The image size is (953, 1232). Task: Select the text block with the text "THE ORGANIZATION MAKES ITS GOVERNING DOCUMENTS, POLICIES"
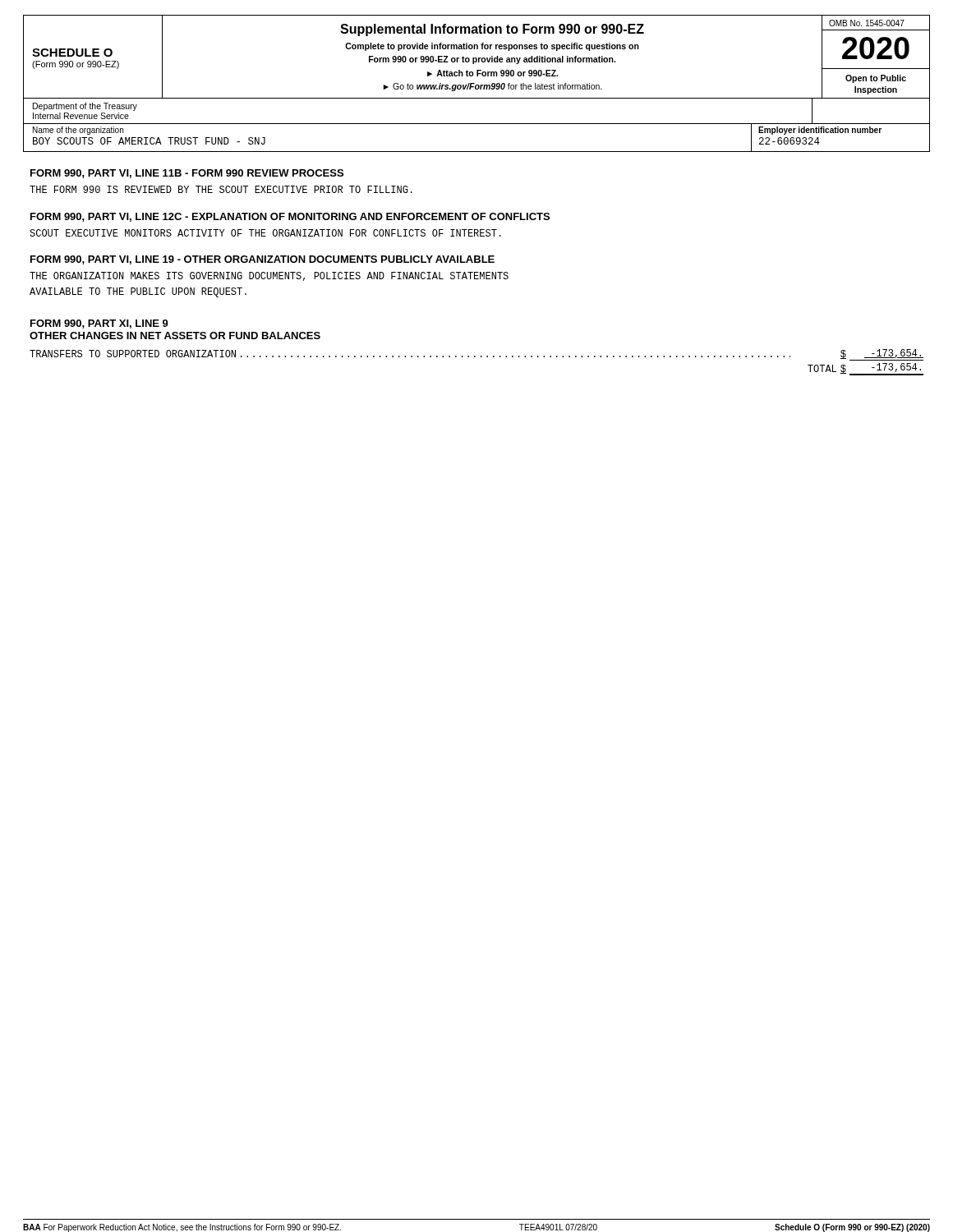tap(269, 285)
